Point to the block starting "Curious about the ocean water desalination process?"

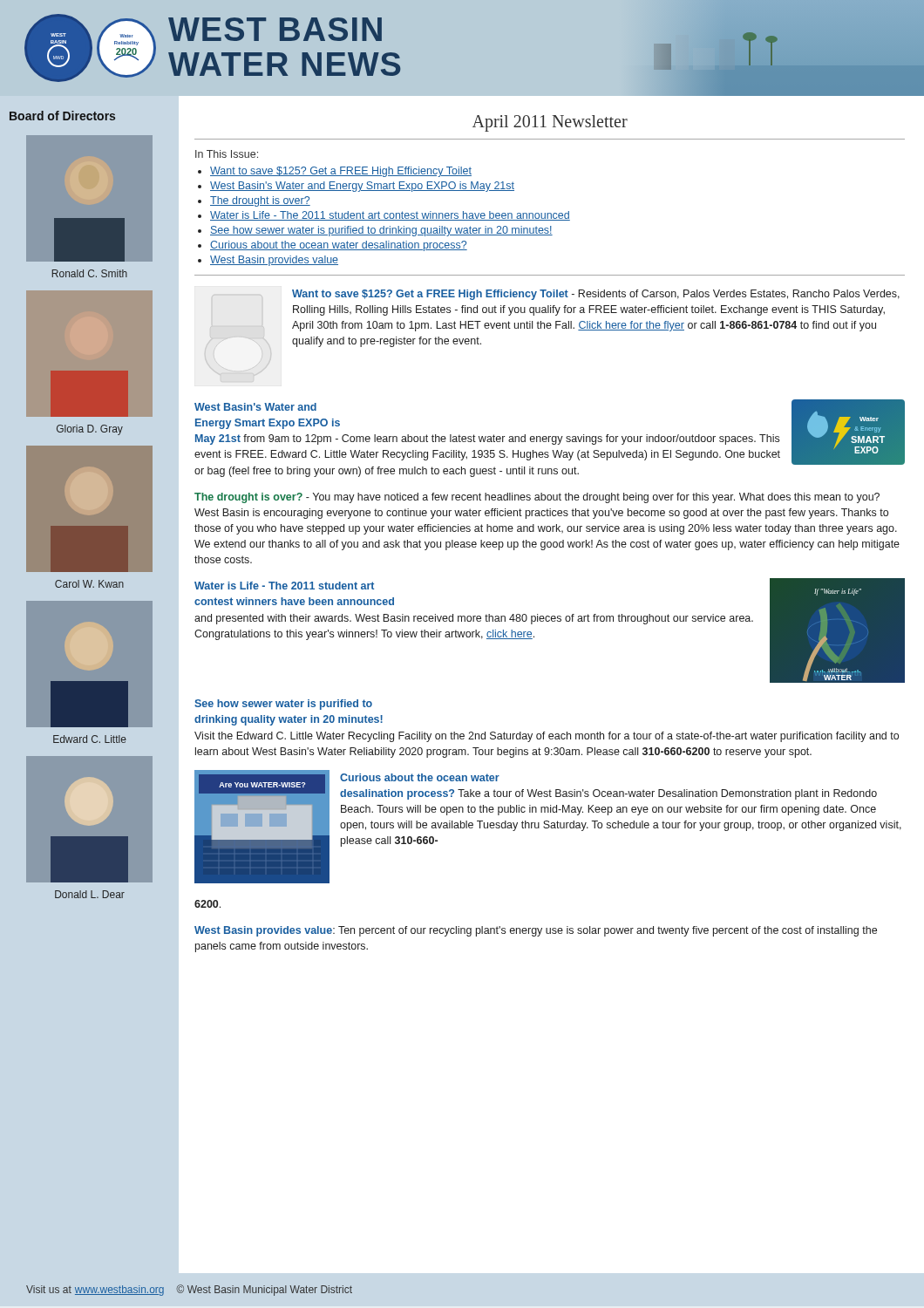point(339,245)
